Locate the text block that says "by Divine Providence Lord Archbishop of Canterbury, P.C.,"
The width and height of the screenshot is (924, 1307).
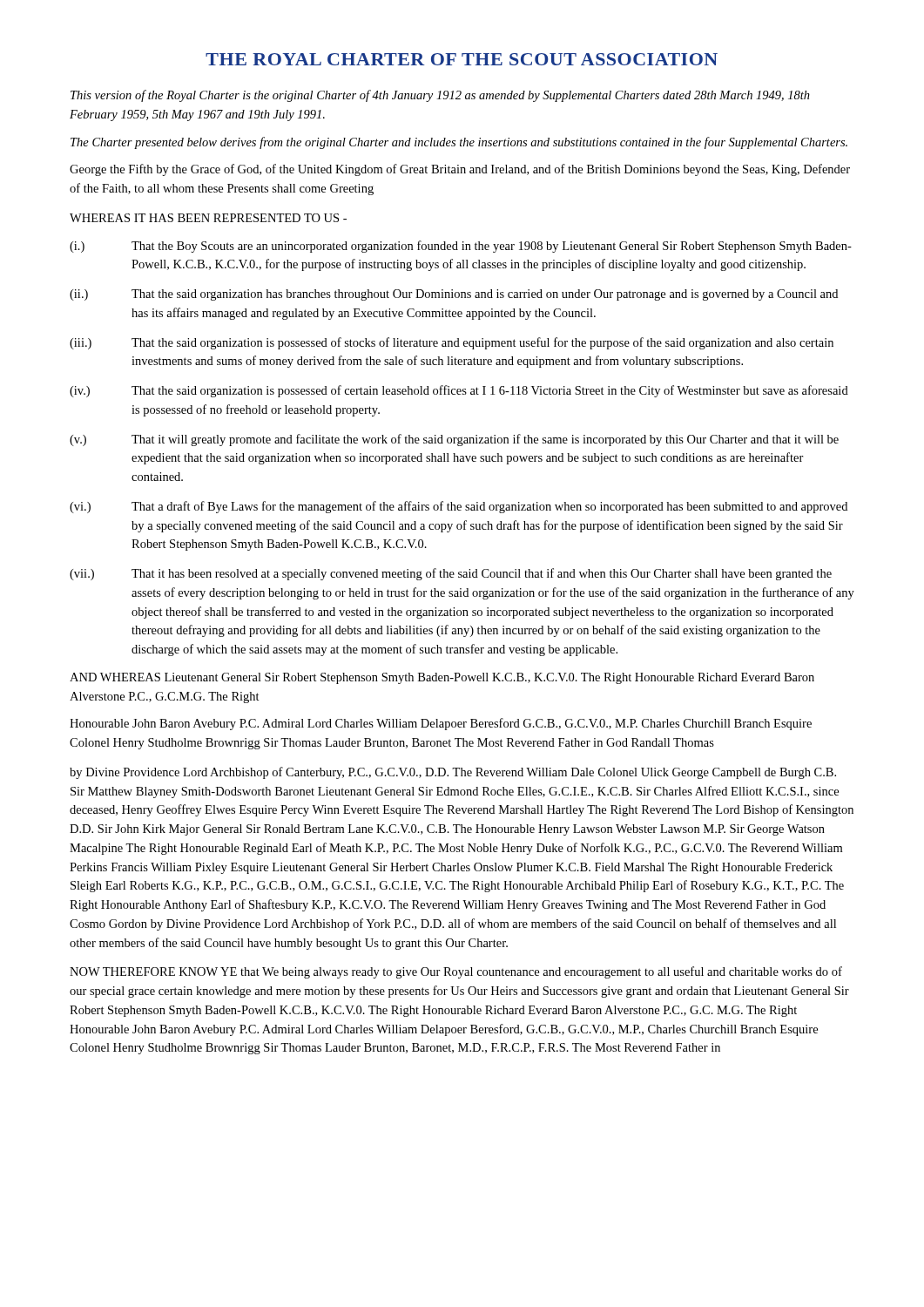[462, 857]
